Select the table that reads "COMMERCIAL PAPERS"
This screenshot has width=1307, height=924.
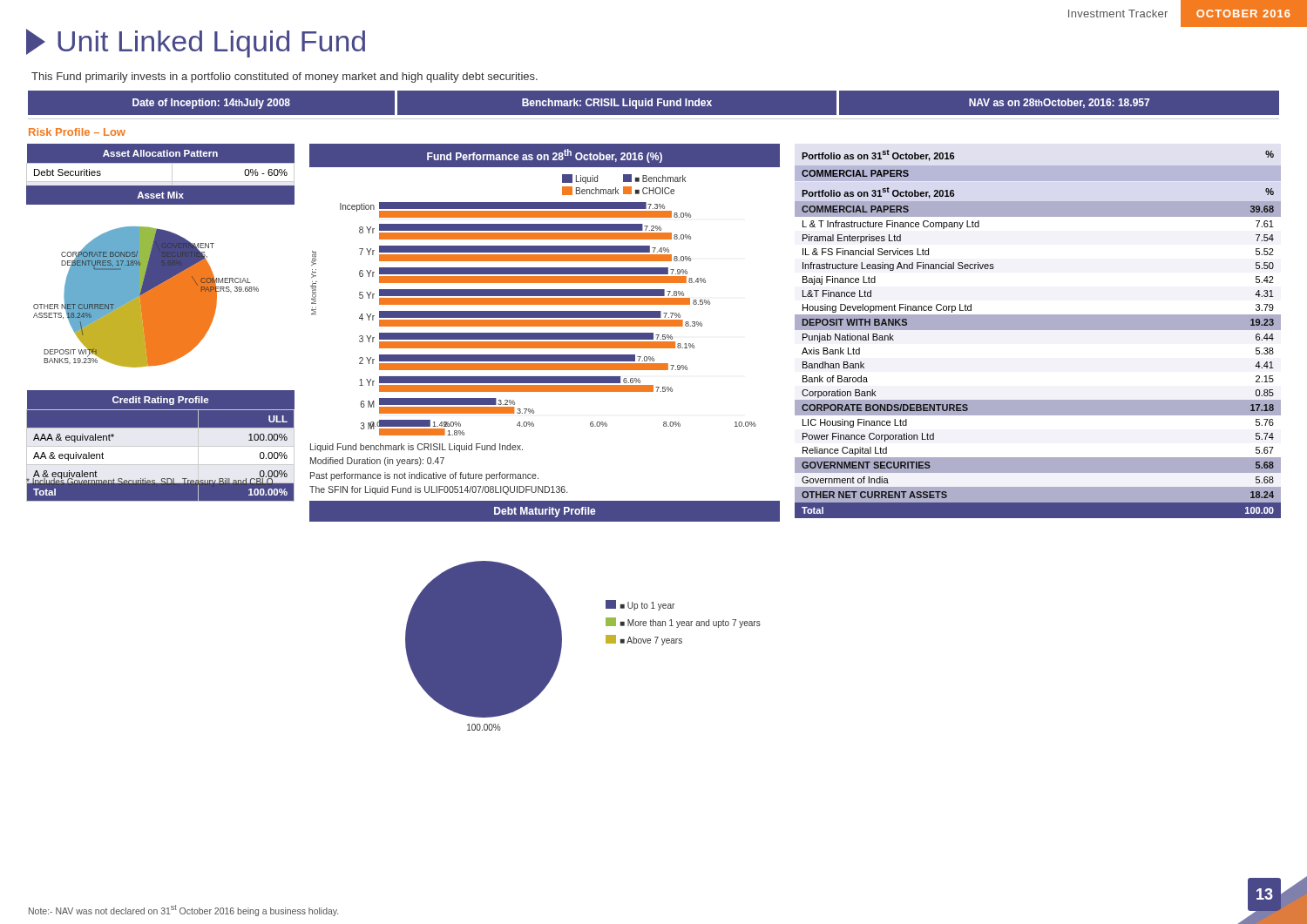[x=1038, y=331]
